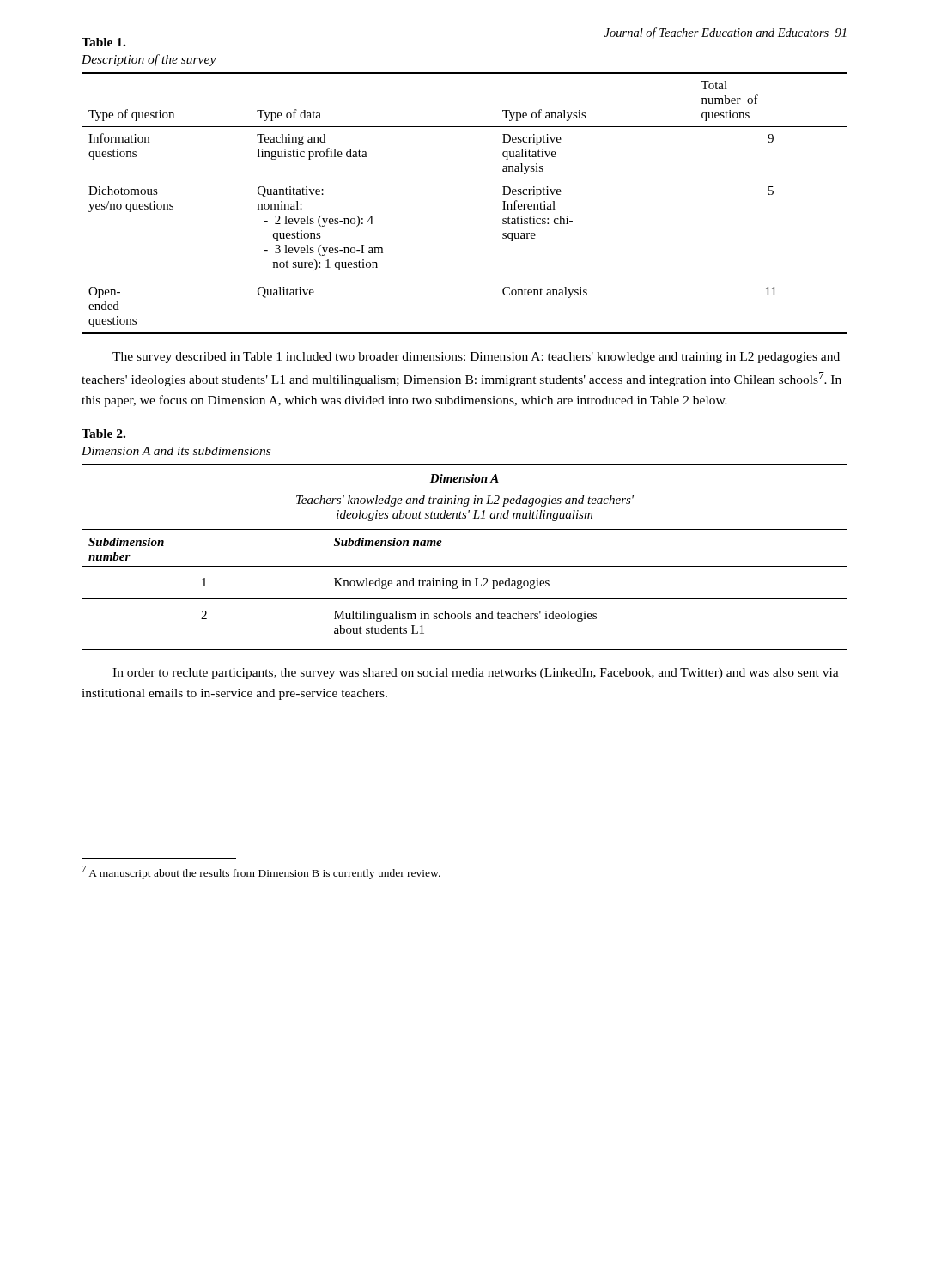Navigate to the text starting "Description of the survey"
Viewport: 929px width, 1288px height.
coord(149,59)
